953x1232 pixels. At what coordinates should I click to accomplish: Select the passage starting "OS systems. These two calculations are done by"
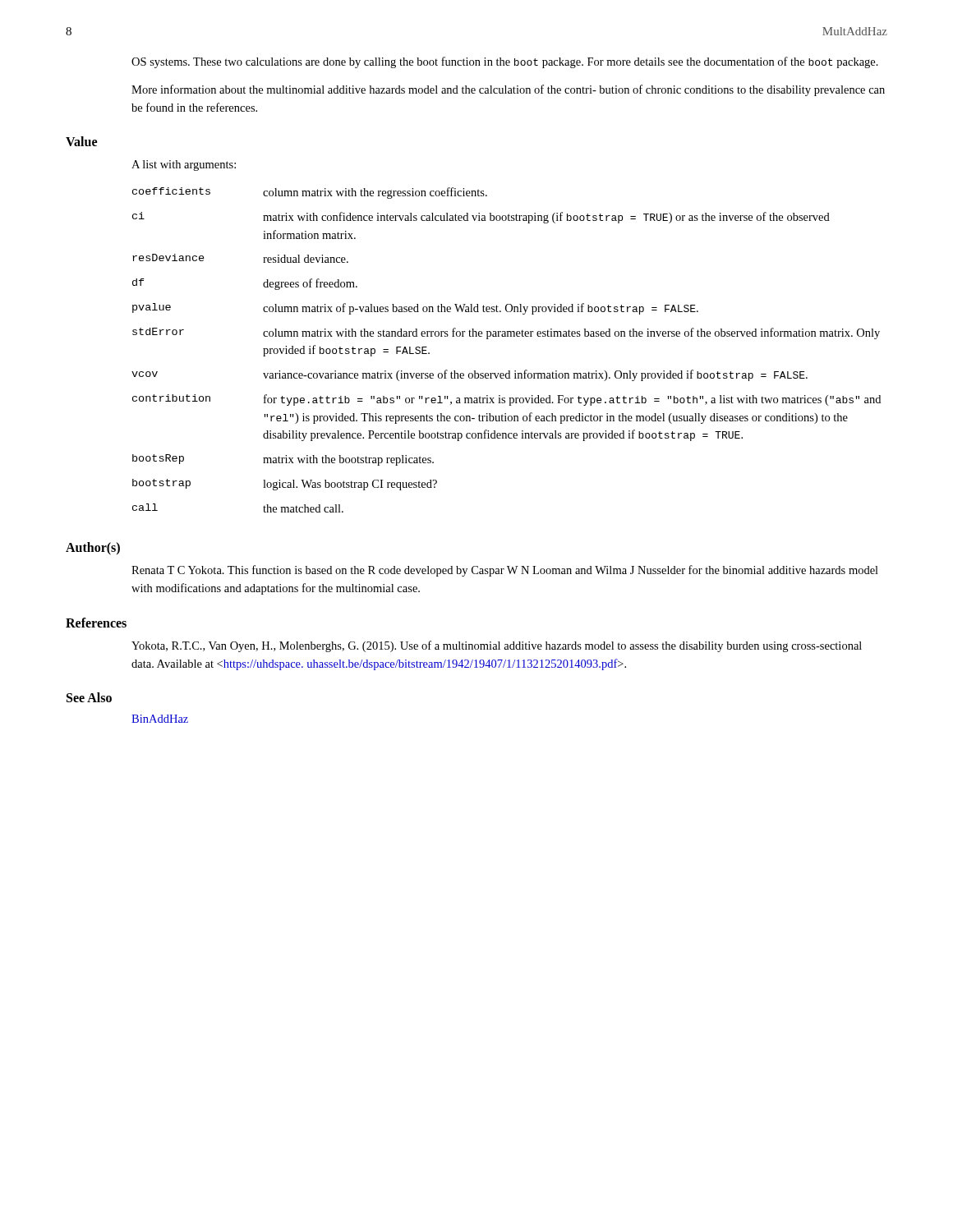coord(505,62)
